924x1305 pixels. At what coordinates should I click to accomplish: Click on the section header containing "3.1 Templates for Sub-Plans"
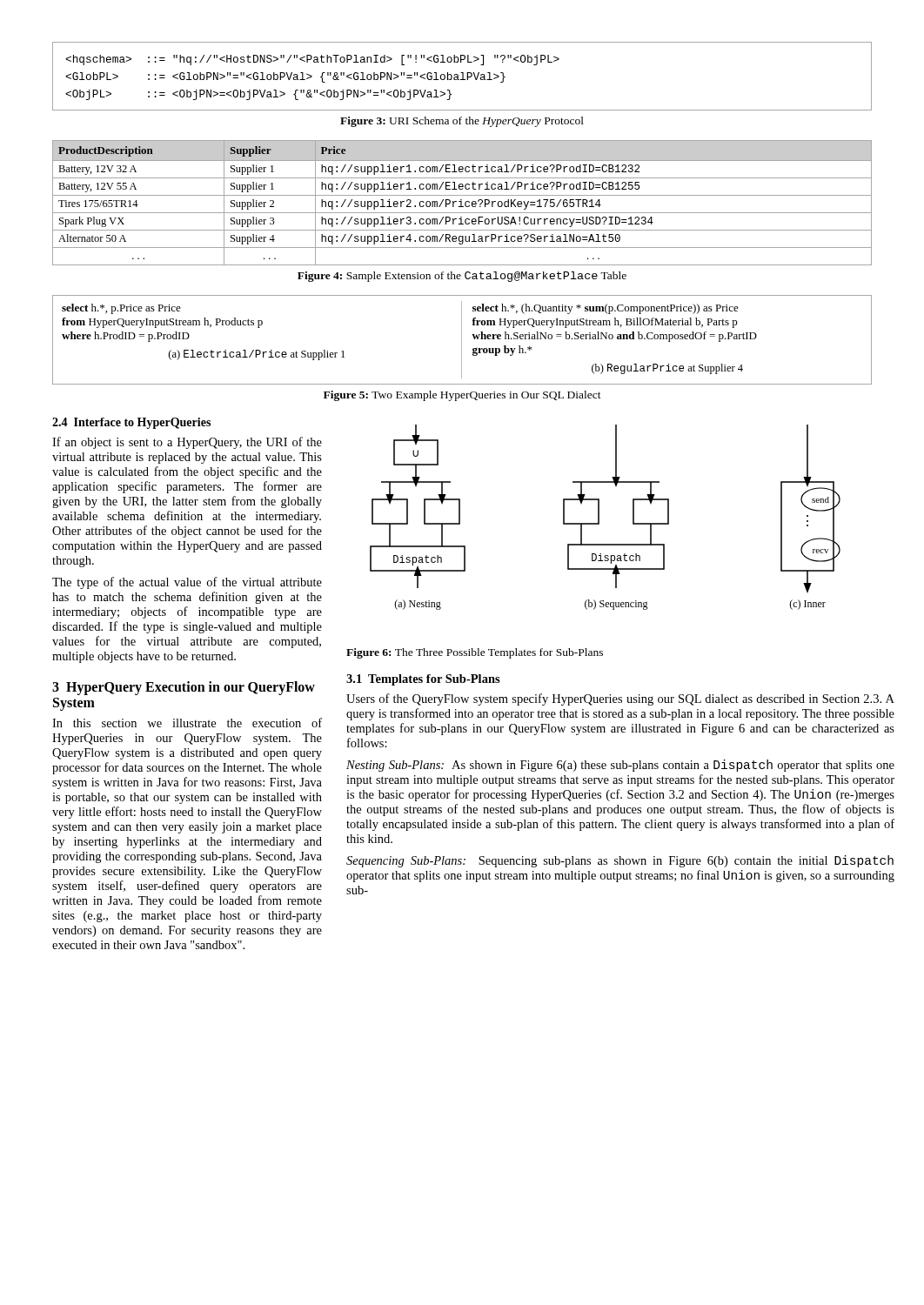point(423,679)
